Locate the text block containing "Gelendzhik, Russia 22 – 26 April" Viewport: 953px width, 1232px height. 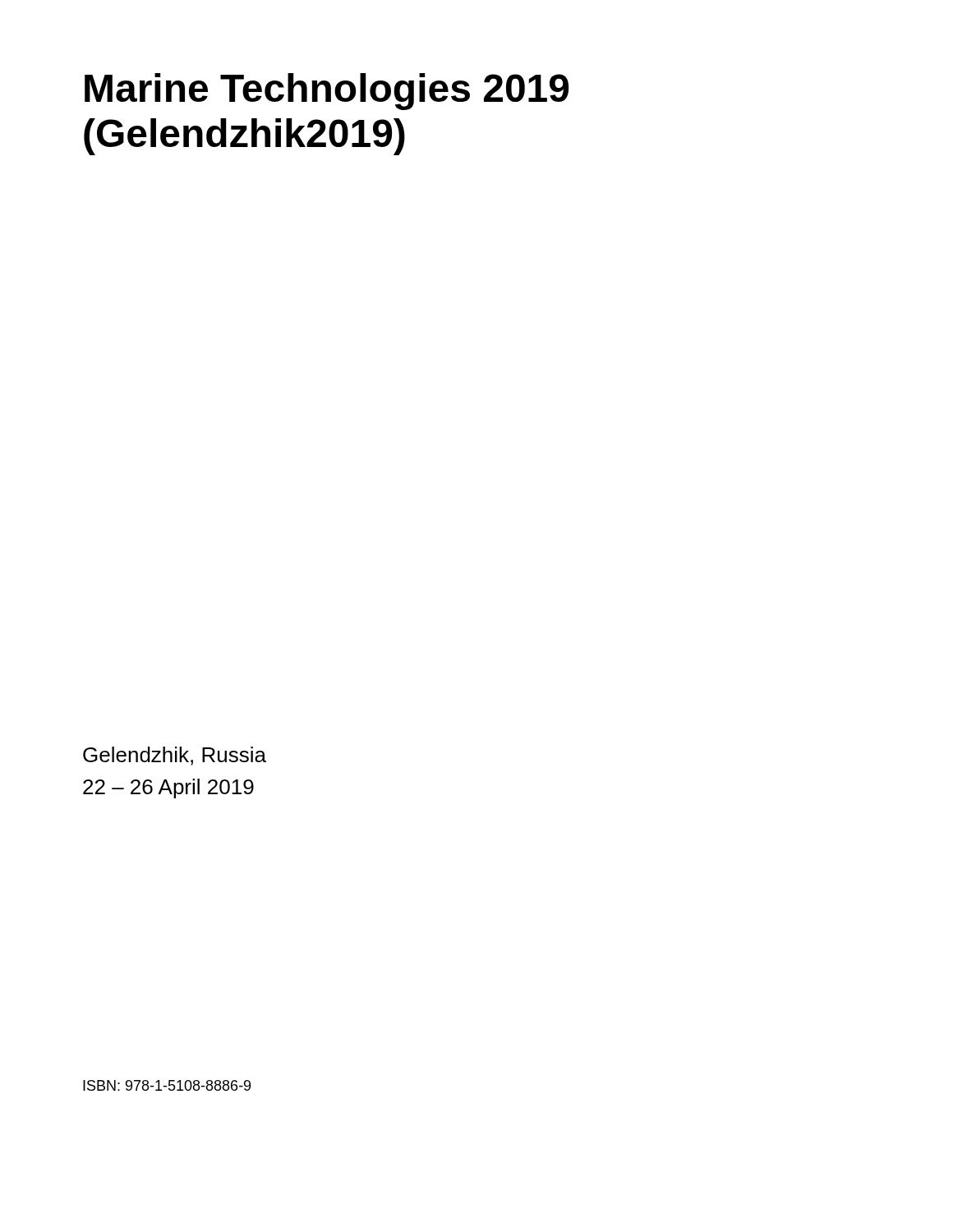[174, 771]
